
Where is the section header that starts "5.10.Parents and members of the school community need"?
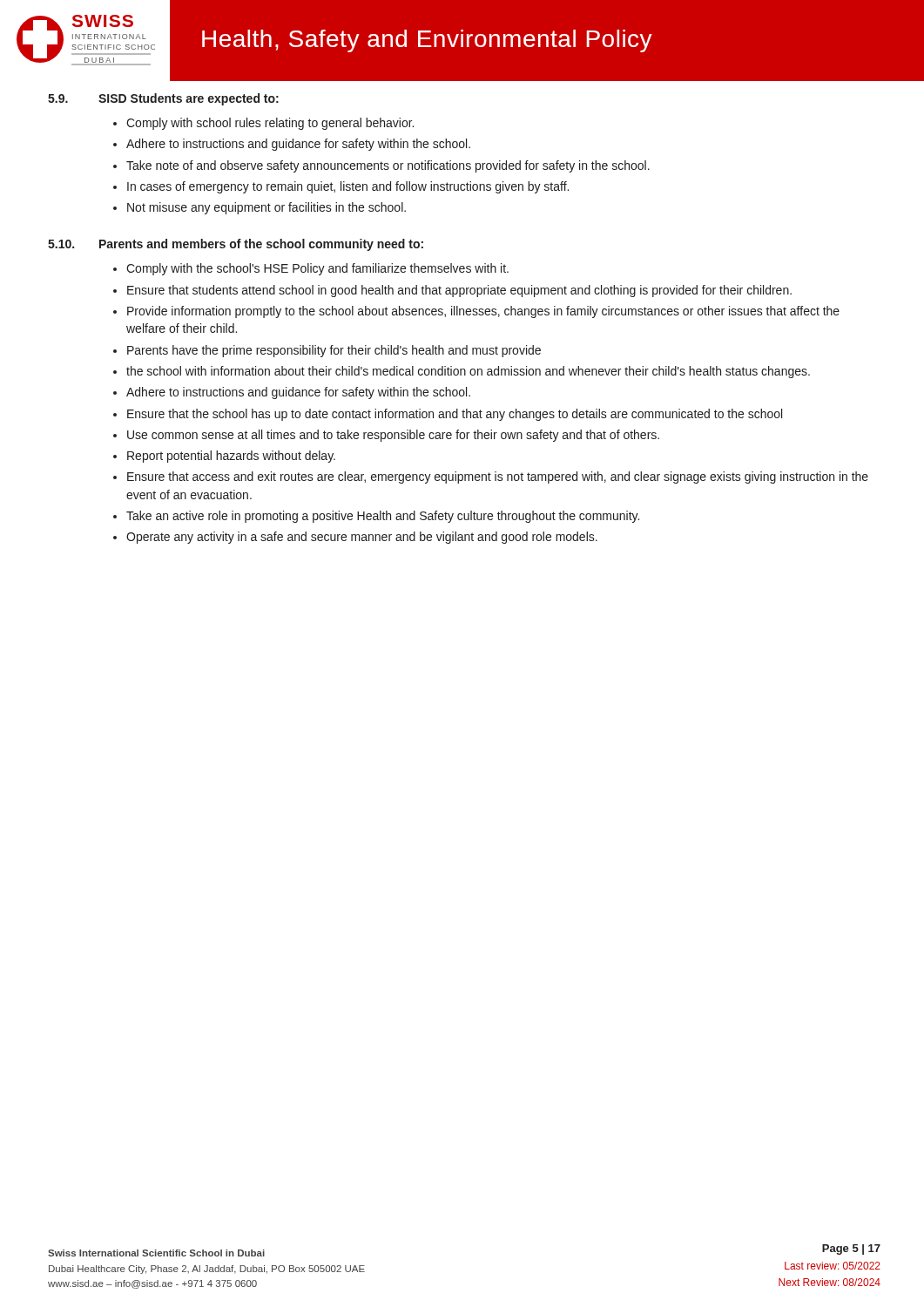(236, 244)
